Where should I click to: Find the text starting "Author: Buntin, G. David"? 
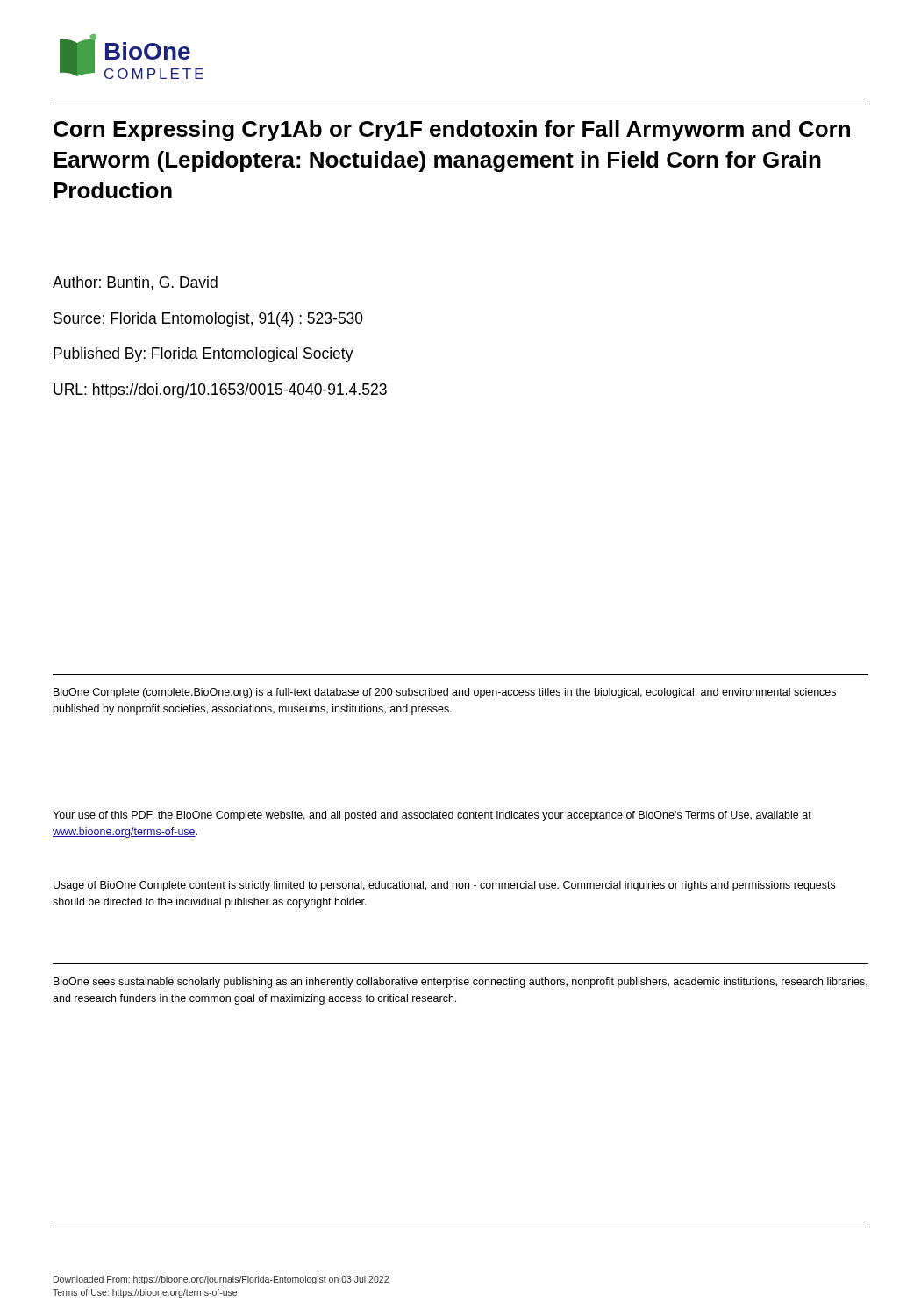click(x=135, y=282)
